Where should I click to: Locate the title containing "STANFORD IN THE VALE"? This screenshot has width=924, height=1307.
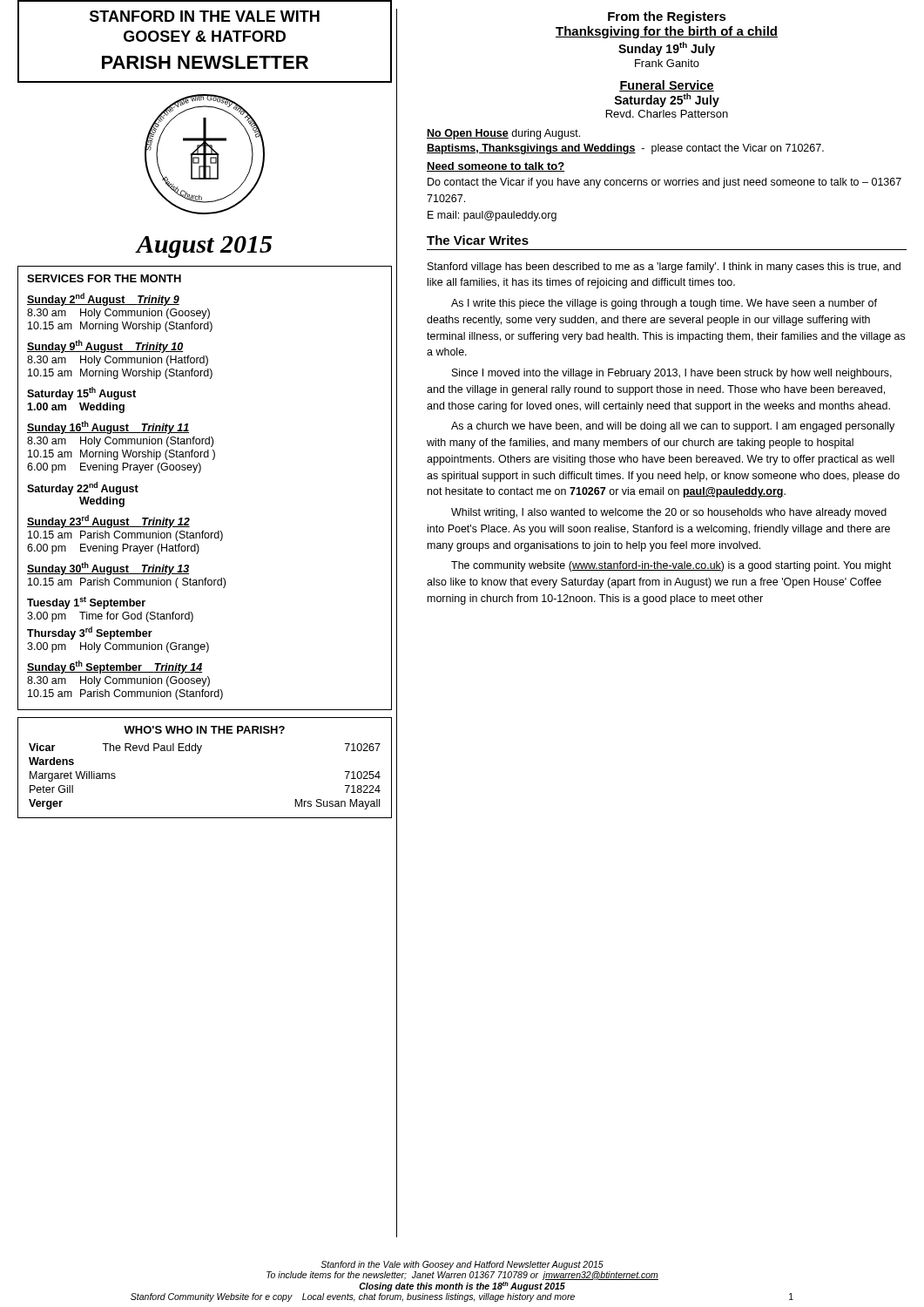(205, 40)
